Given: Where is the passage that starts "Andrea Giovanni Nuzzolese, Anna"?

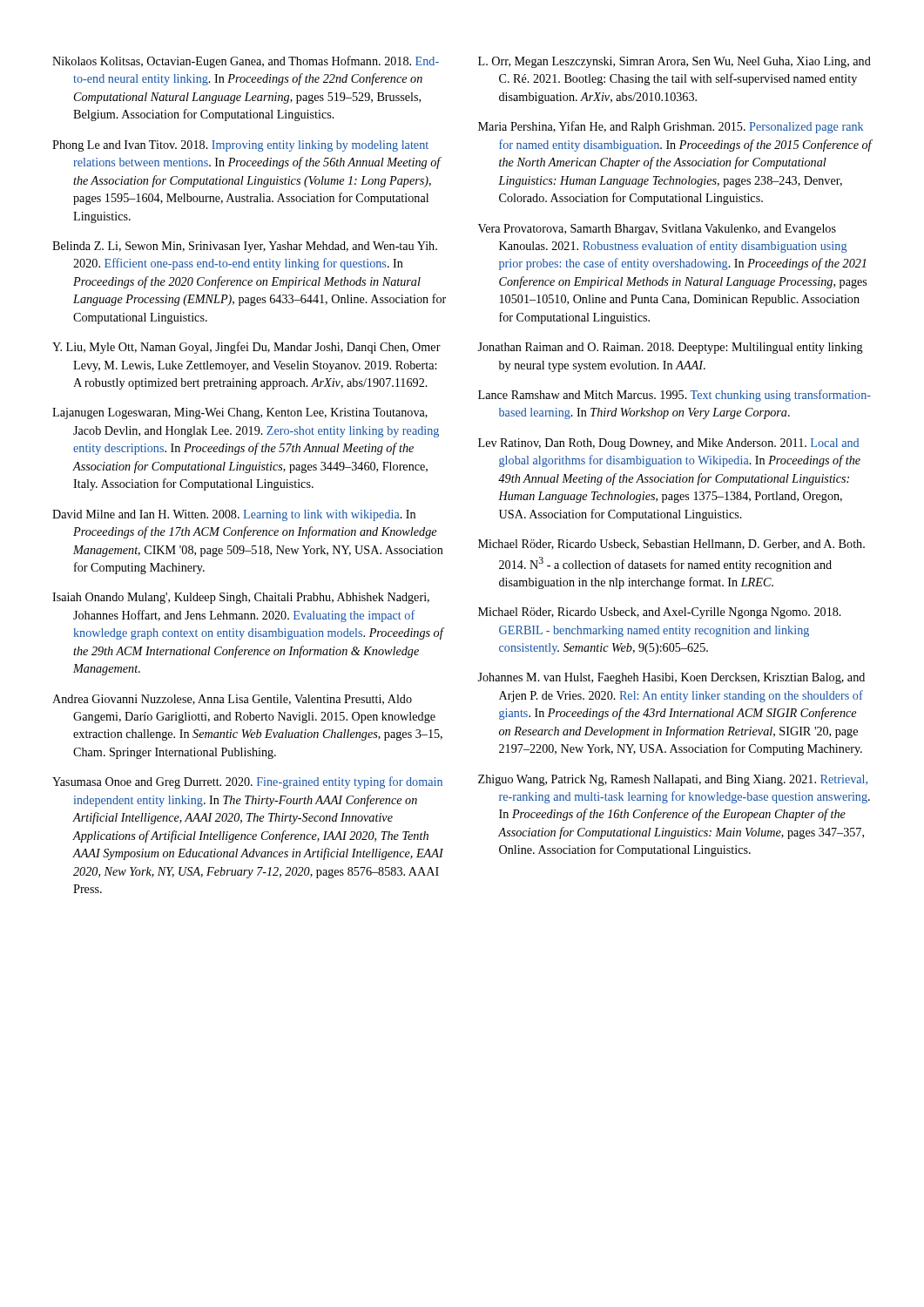Looking at the screenshot, I should point(248,725).
